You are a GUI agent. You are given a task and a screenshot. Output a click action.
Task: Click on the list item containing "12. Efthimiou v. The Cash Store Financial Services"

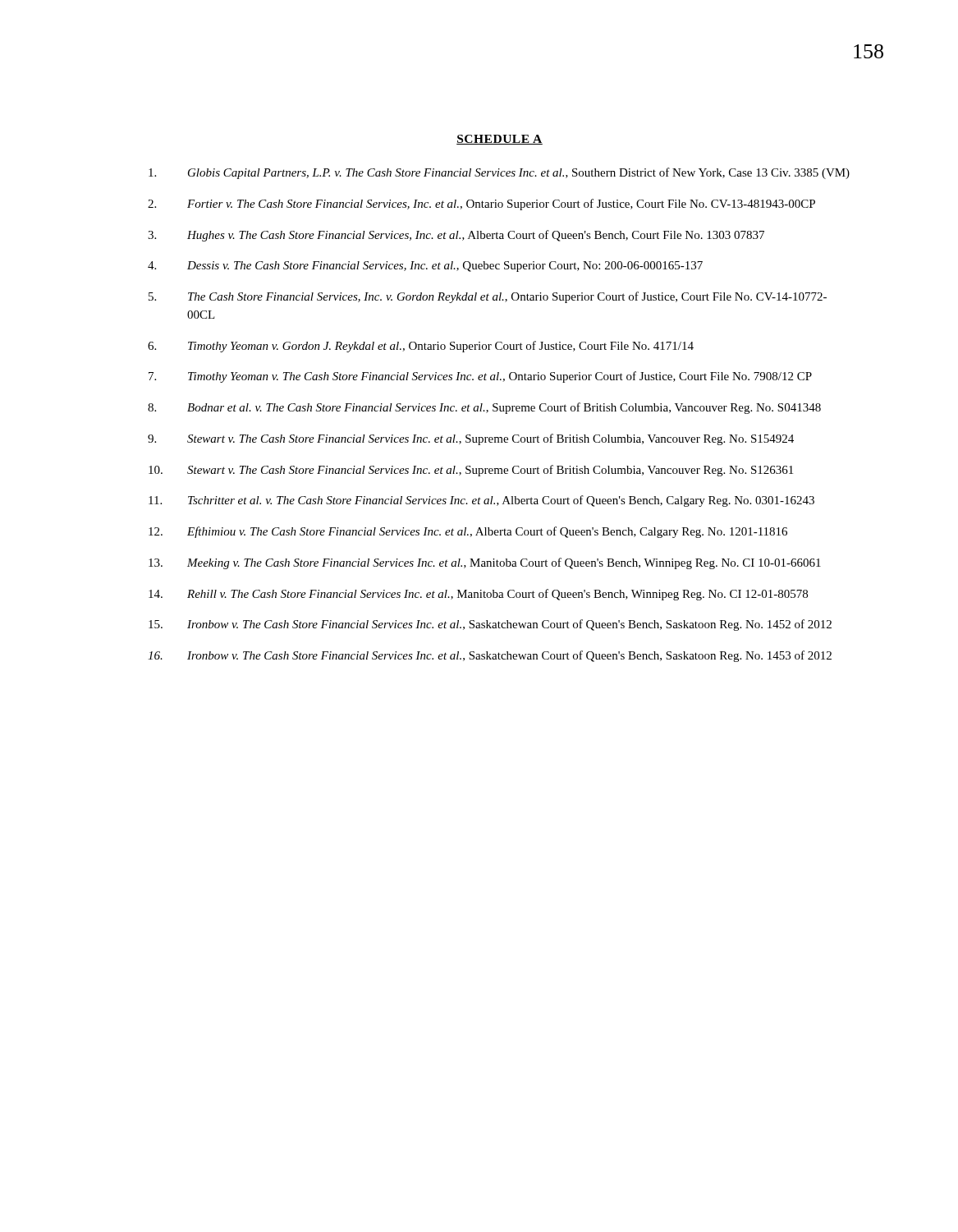coord(500,532)
